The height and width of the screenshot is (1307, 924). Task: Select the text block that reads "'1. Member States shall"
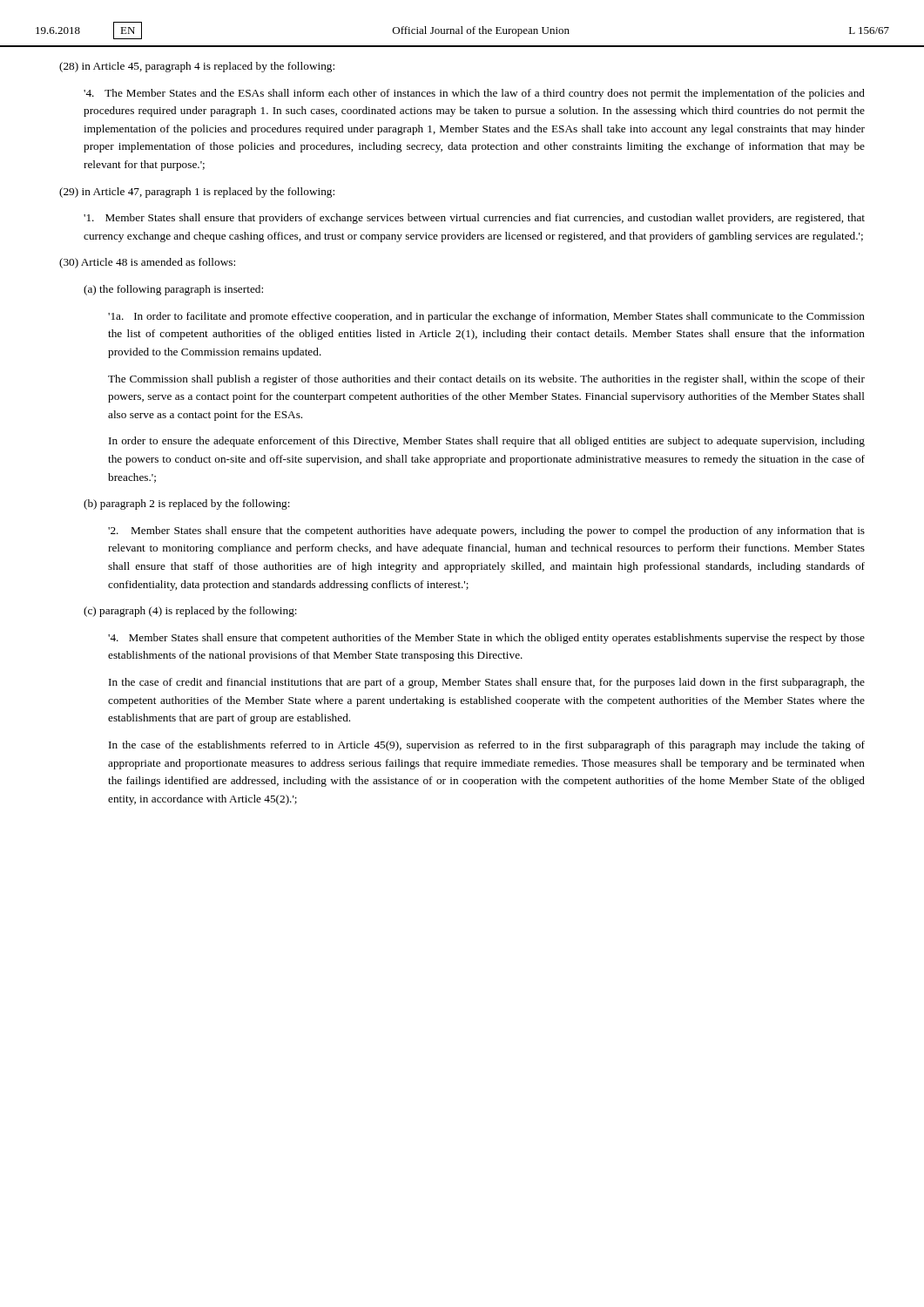coord(474,227)
